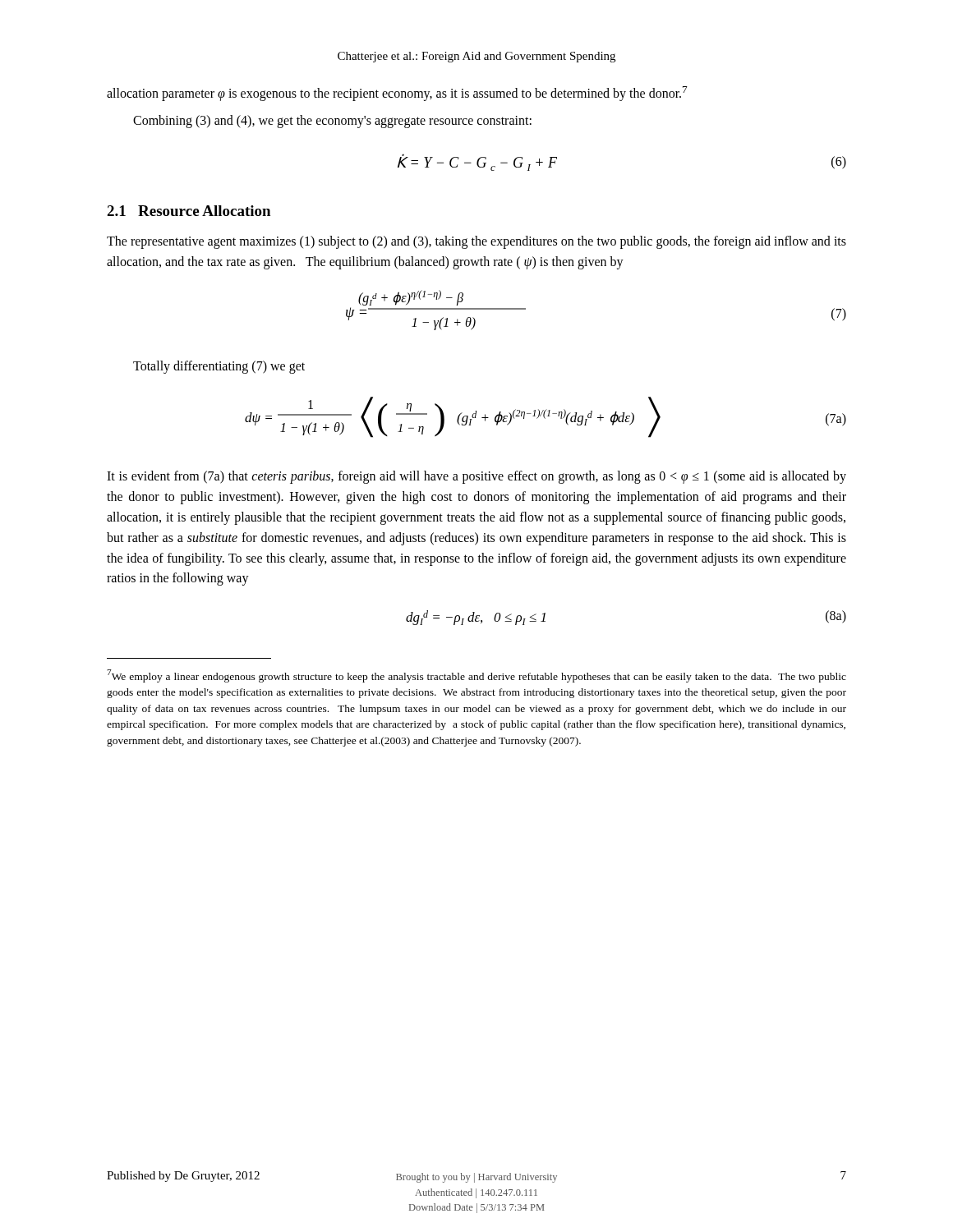
Task: Find the formula that reads "dgId = −ρI dε, 0 ≤"
Action: click(476, 616)
